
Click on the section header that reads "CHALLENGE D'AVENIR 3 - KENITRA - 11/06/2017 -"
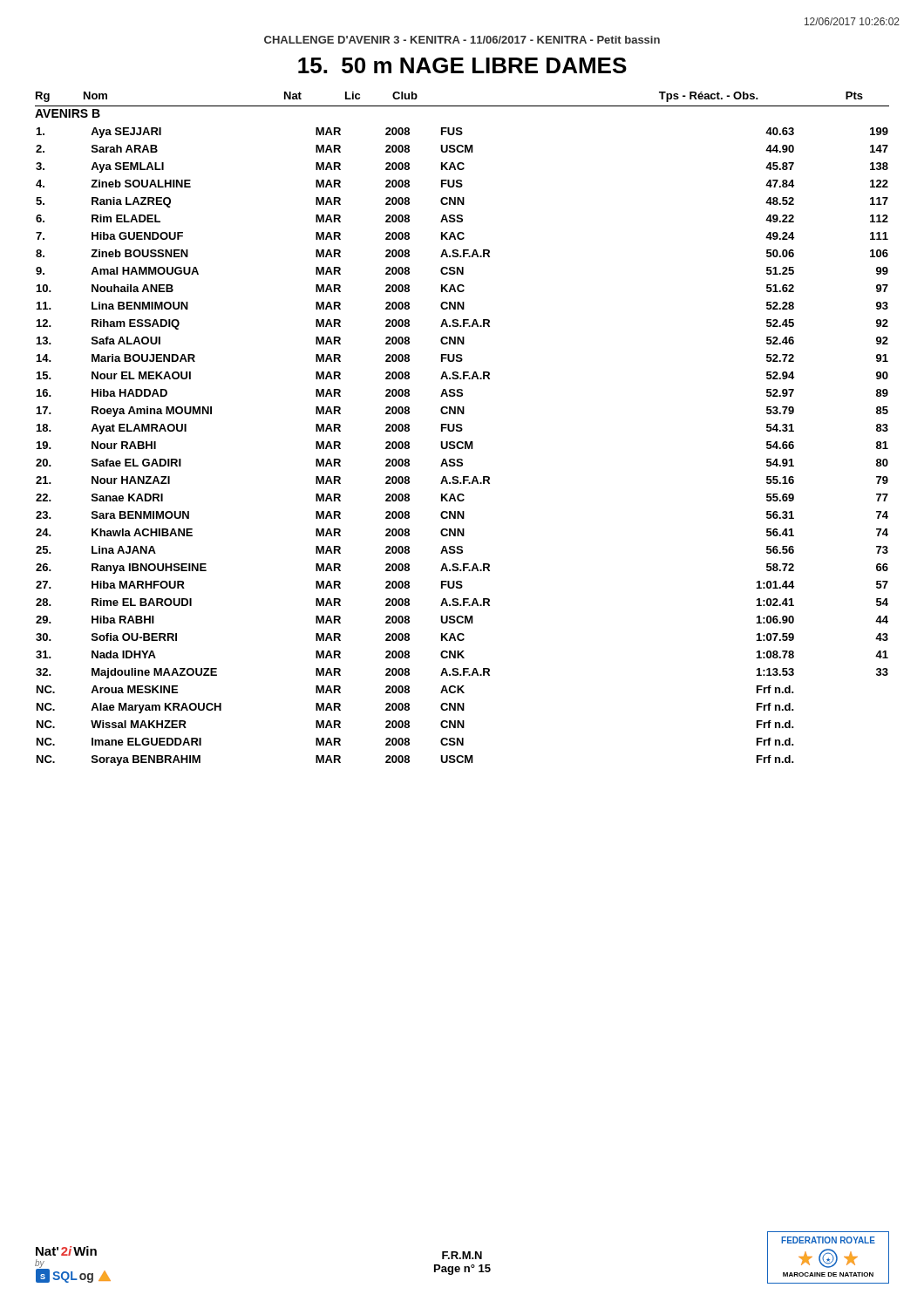click(462, 40)
